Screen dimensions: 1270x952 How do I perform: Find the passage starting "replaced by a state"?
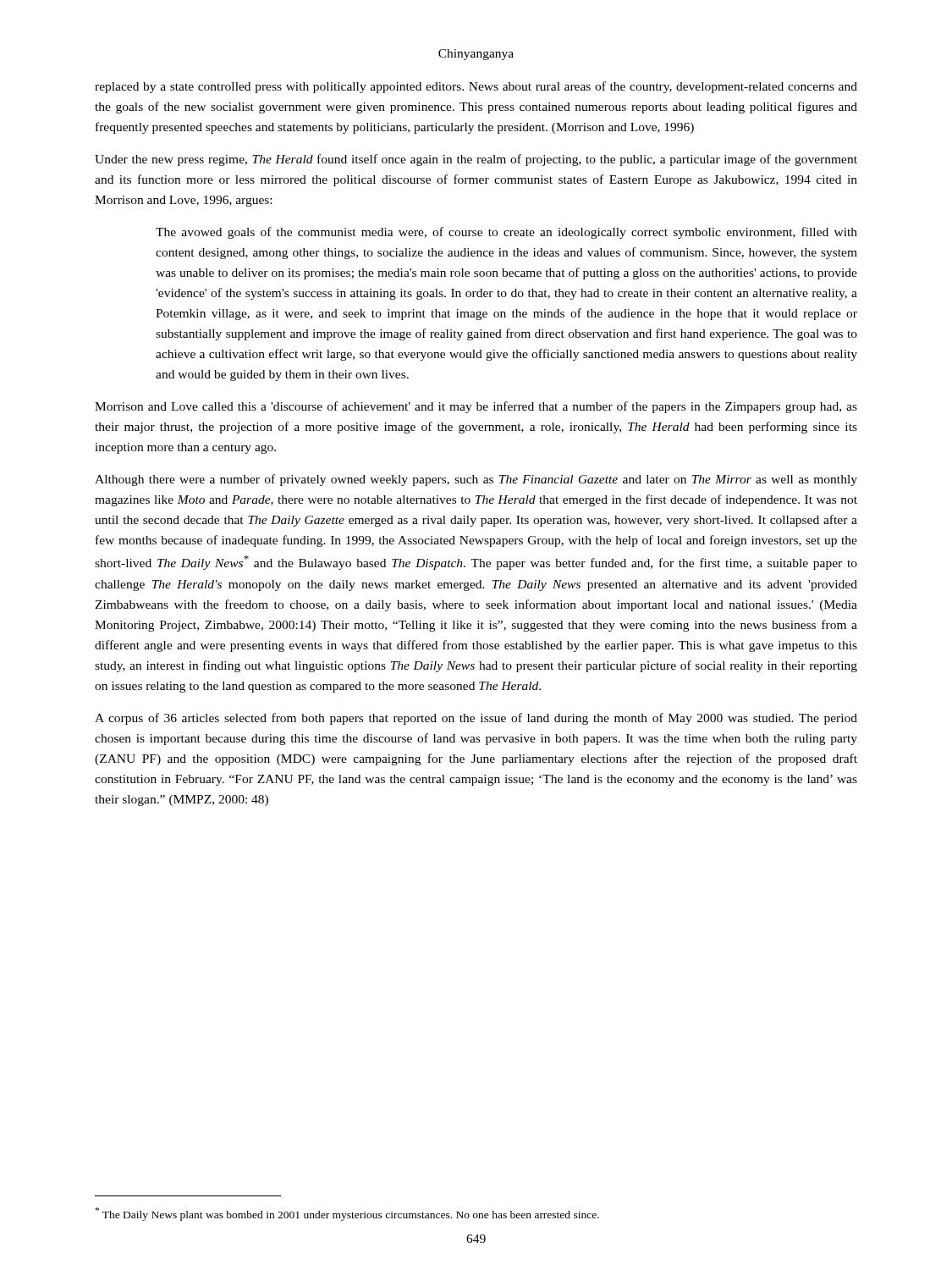pos(476,107)
